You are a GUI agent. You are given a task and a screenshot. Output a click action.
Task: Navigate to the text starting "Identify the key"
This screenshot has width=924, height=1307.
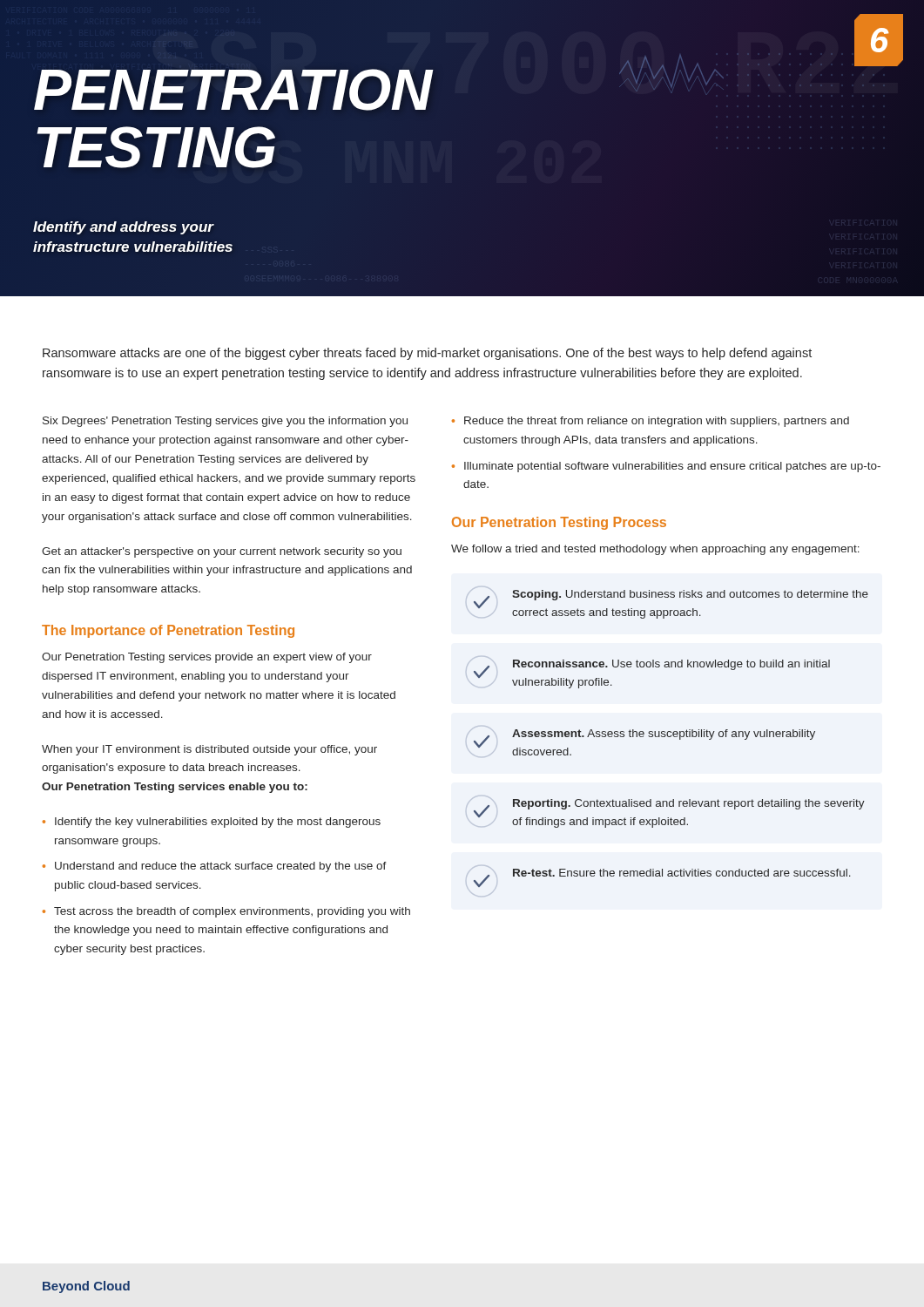[217, 831]
